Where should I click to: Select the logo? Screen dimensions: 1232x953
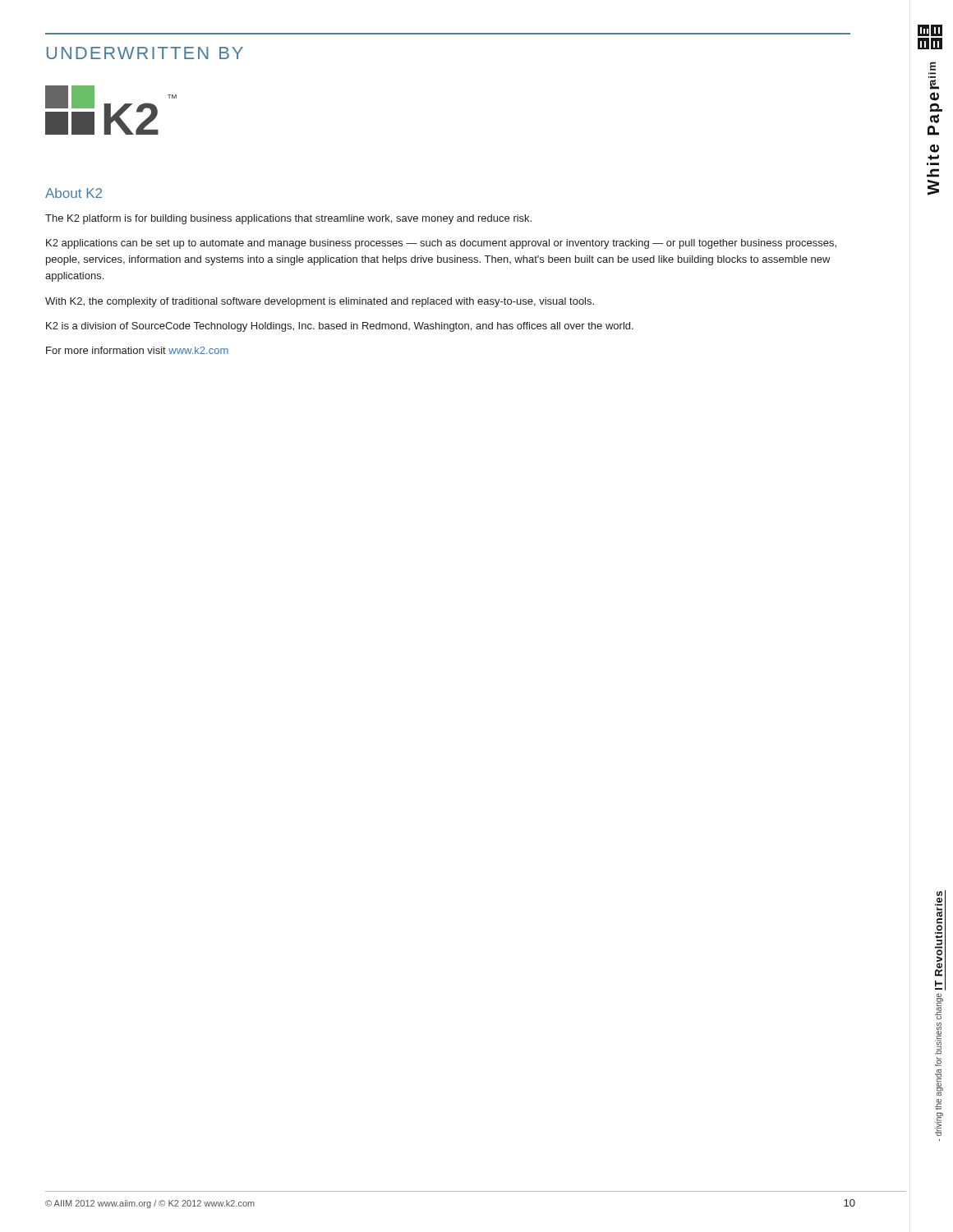(448, 126)
